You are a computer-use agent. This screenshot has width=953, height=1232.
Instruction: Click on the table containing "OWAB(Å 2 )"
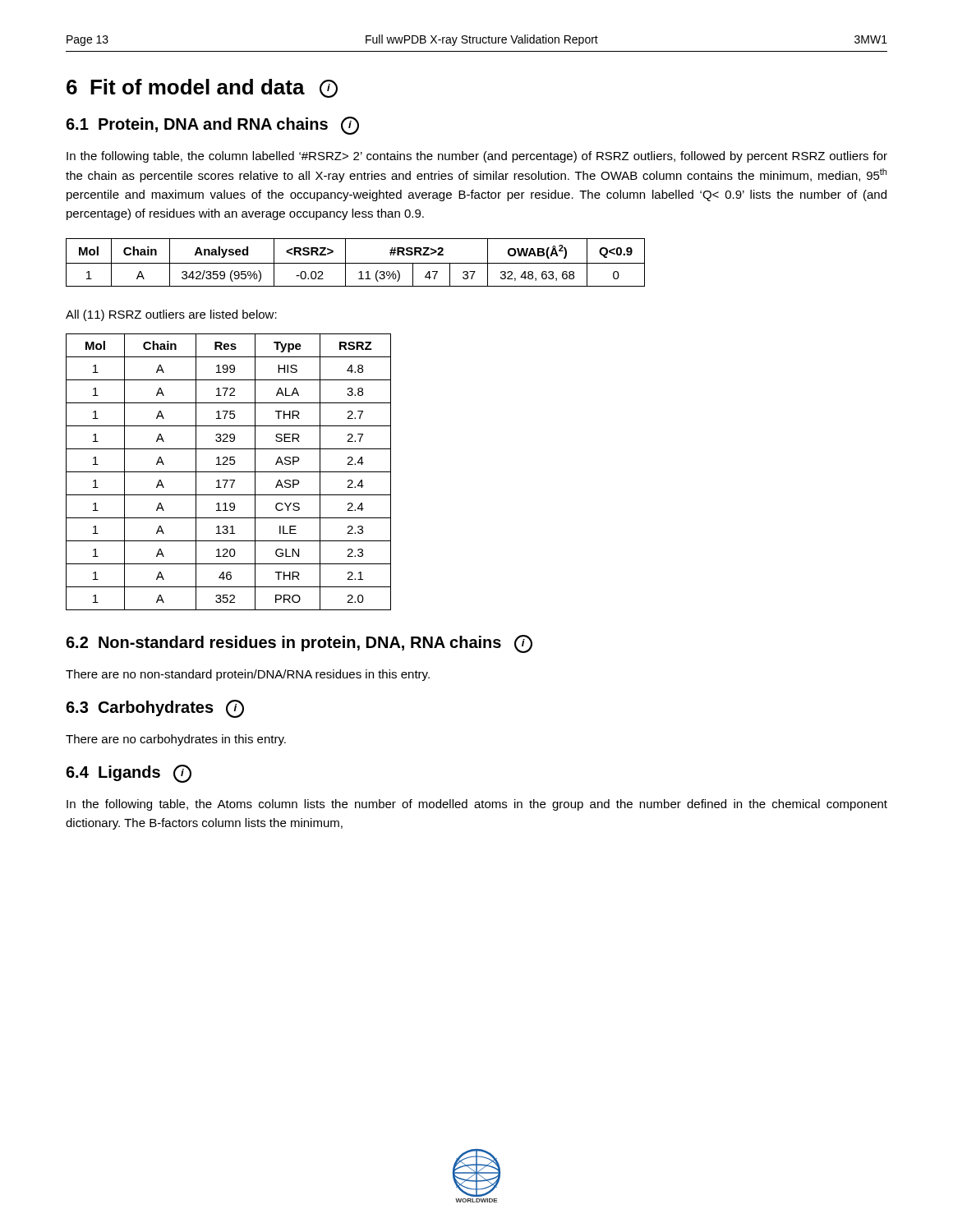tap(476, 262)
